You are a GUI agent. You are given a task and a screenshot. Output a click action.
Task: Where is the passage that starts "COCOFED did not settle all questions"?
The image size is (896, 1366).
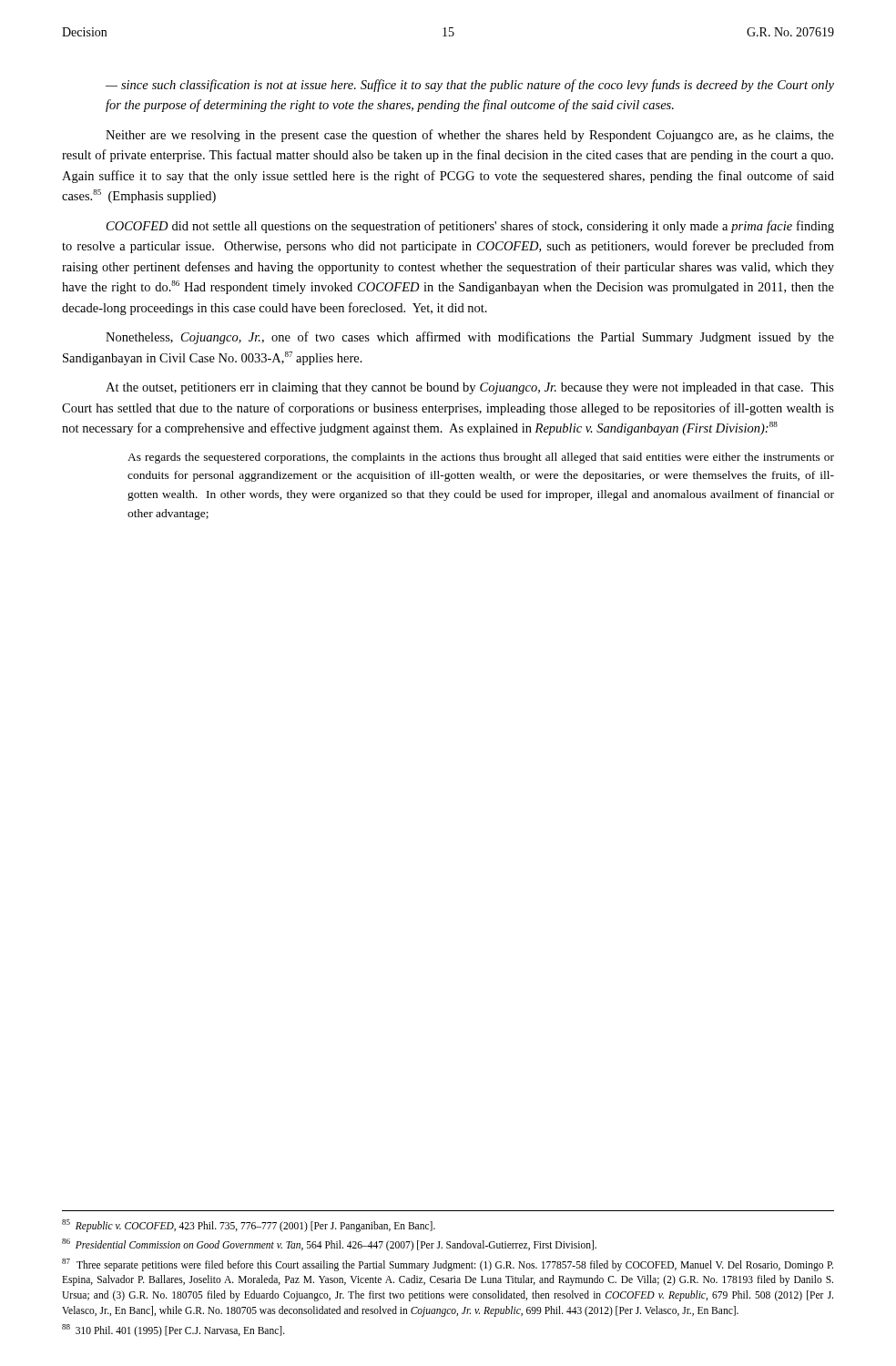(448, 267)
